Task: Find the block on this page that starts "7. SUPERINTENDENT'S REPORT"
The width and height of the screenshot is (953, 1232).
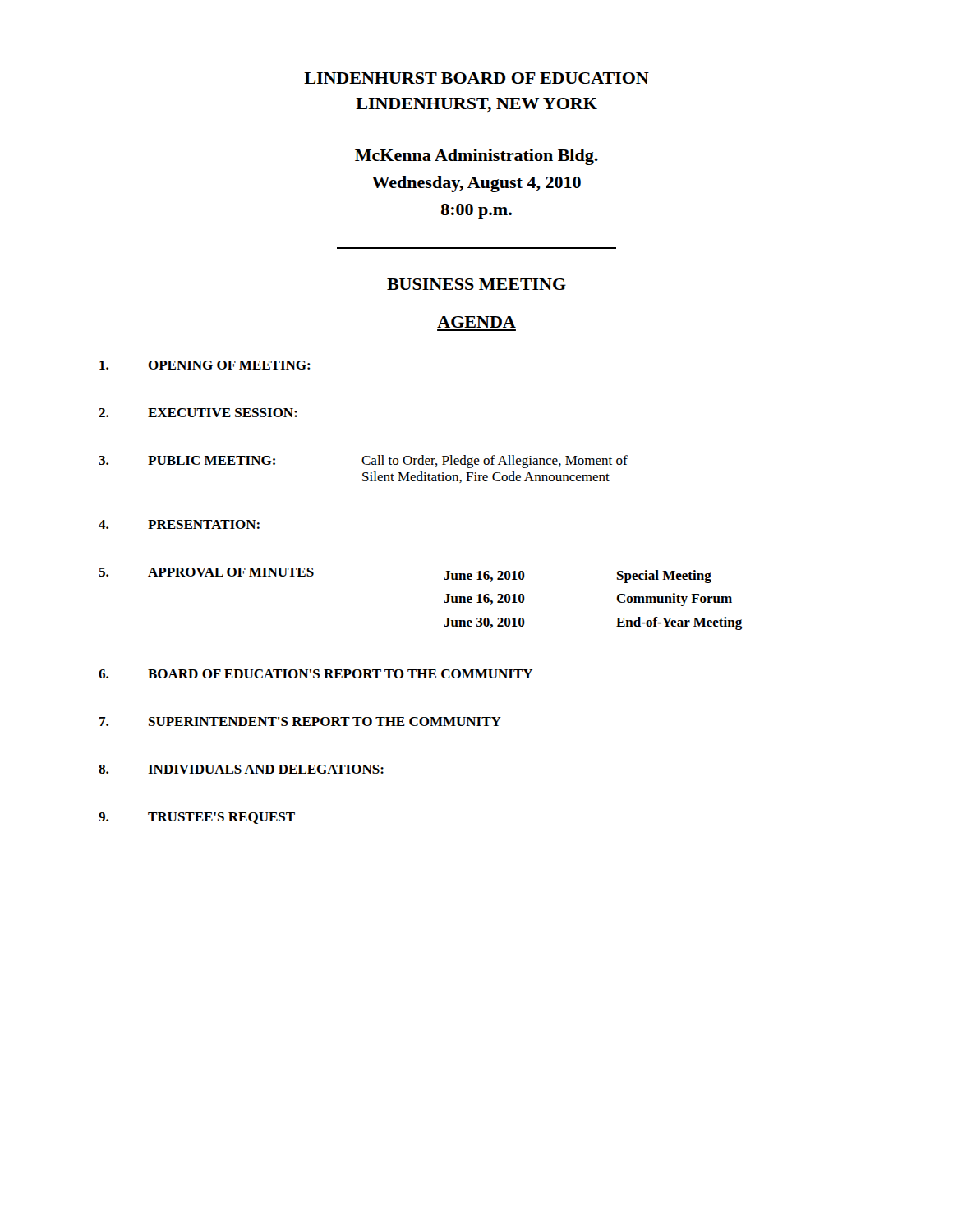Action: tap(476, 722)
